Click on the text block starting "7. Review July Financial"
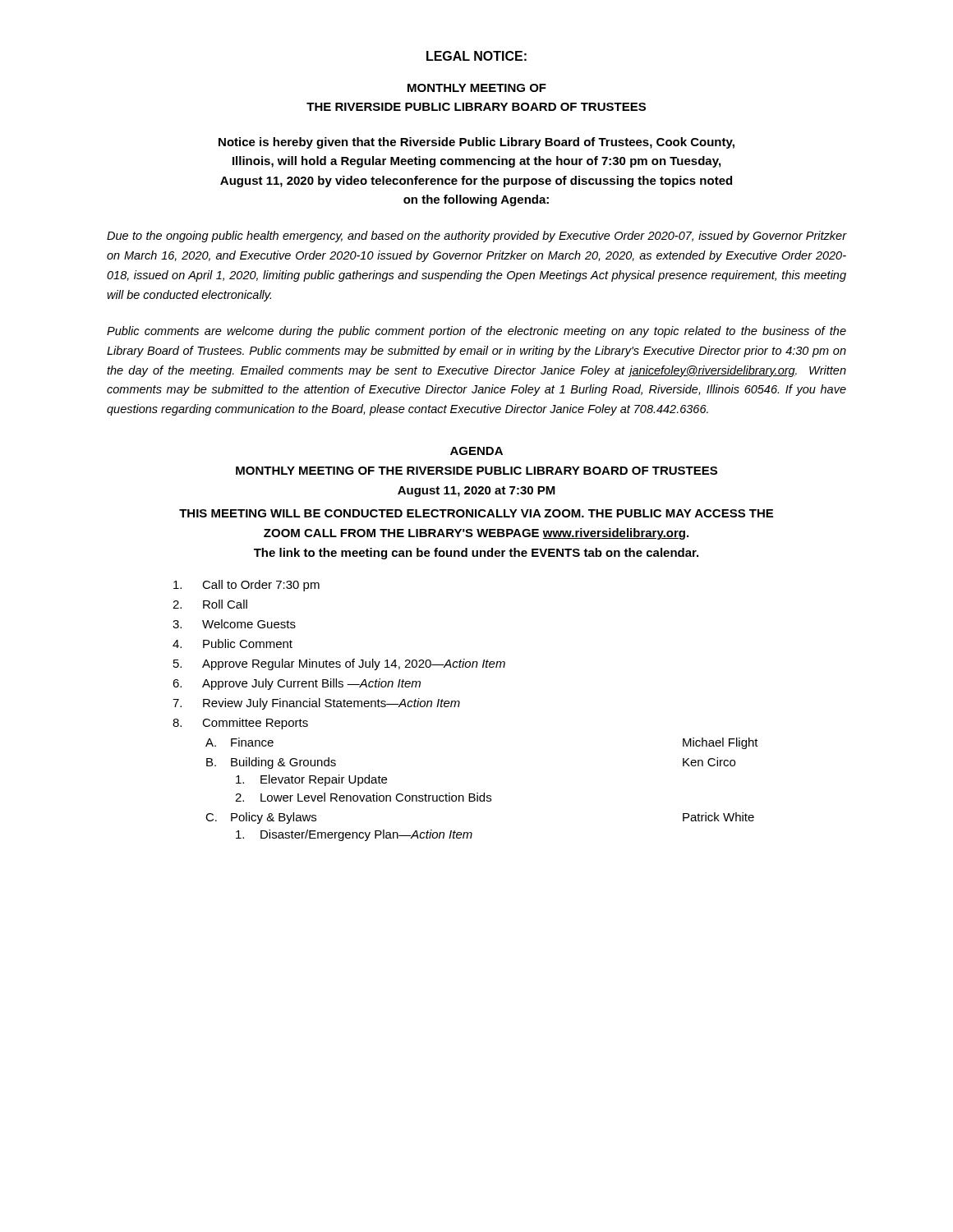 pyautogui.click(x=316, y=704)
